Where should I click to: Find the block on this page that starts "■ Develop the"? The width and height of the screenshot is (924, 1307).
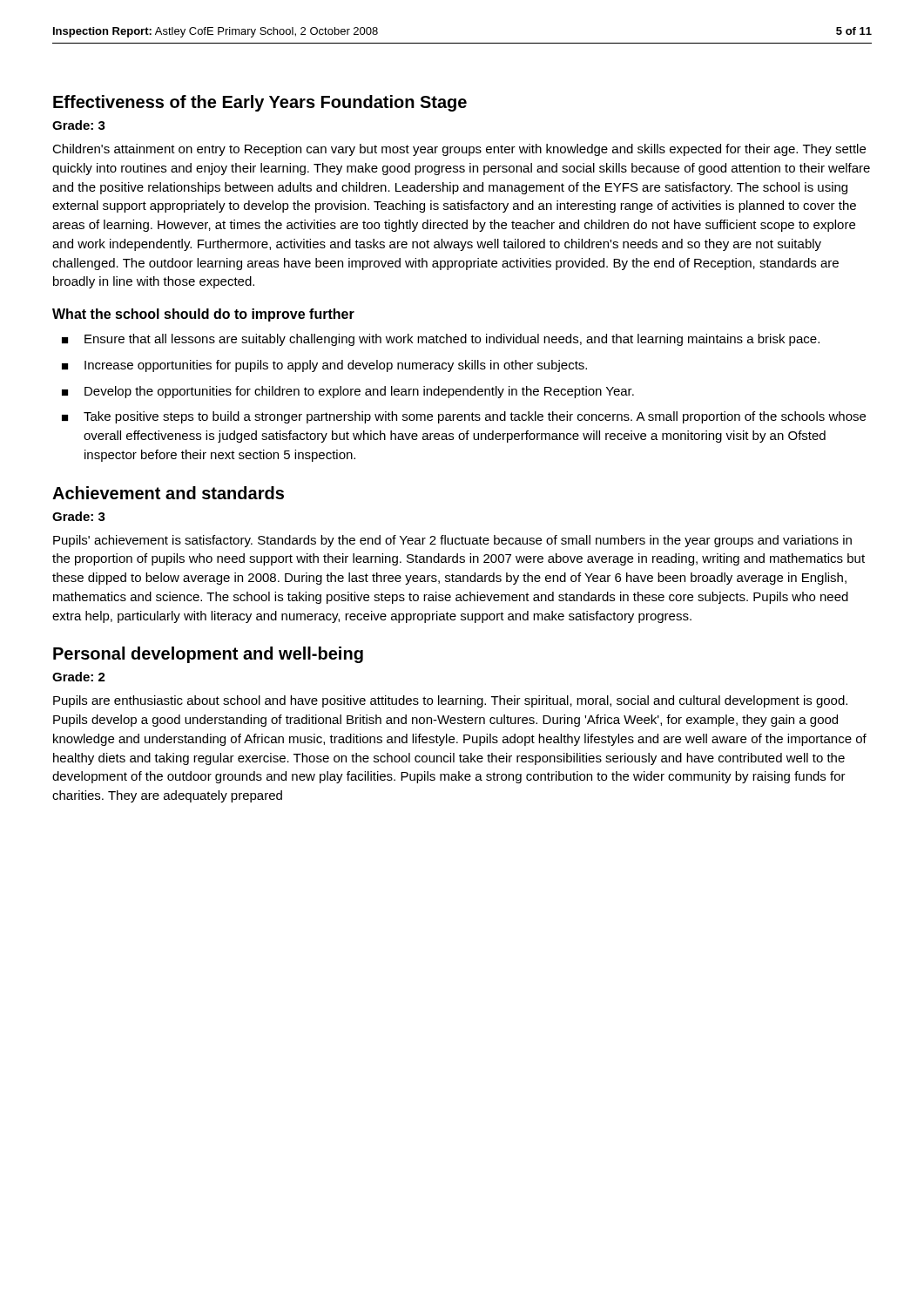click(466, 391)
